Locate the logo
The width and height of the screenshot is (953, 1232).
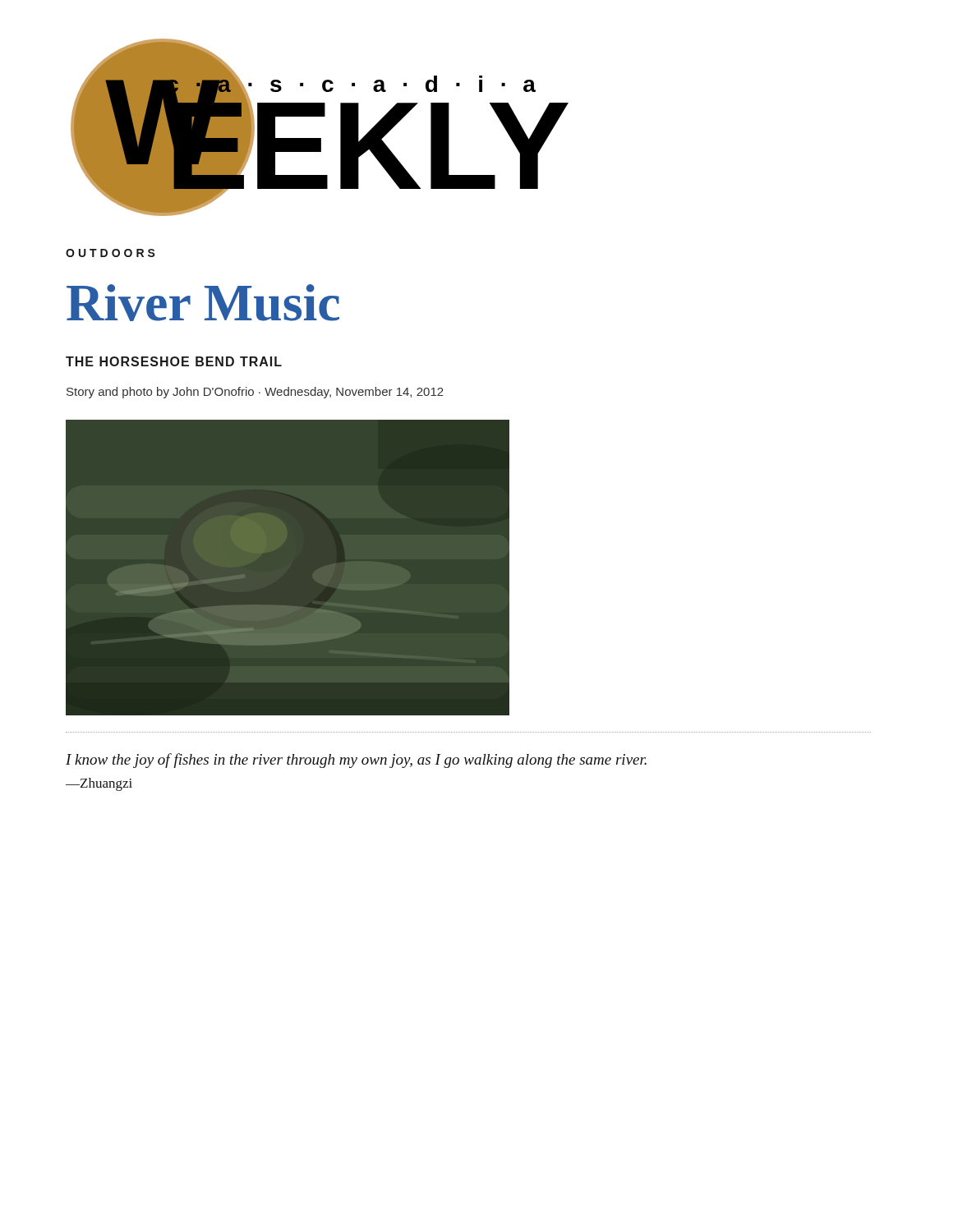pos(468,127)
